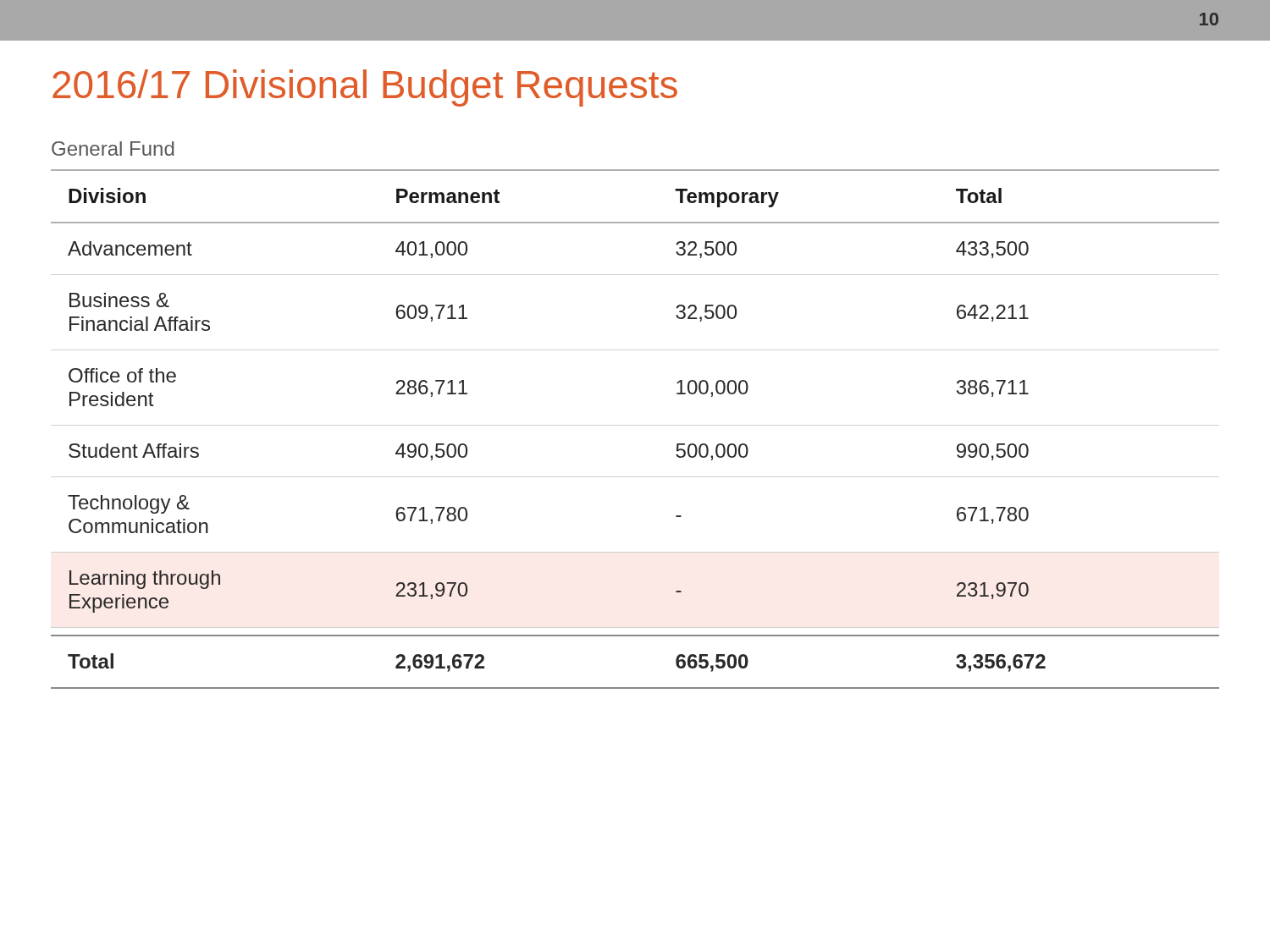1270x952 pixels.
Task: Point to the passage starting "General Fund"
Action: tap(113, 149)
